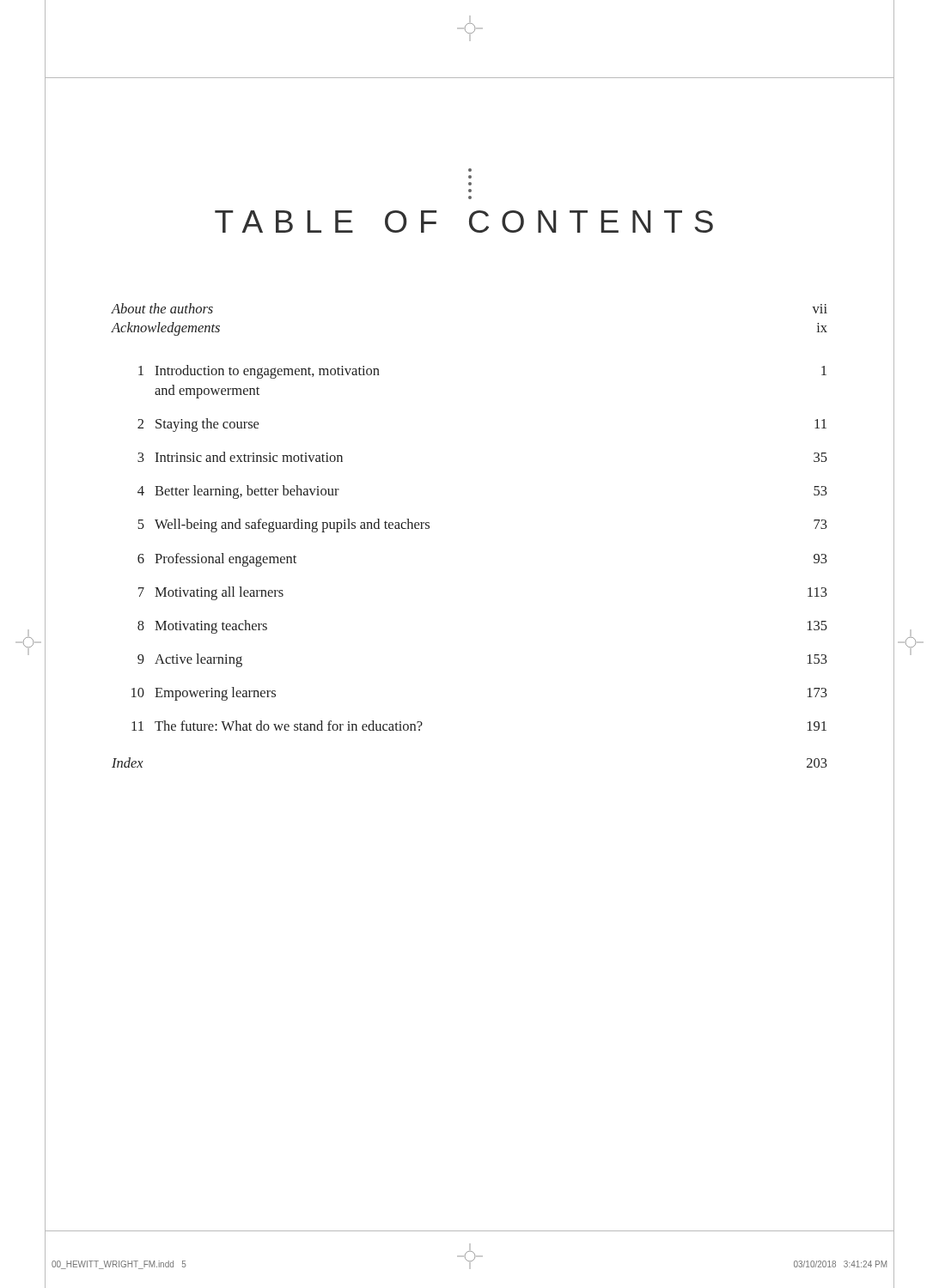This screenshot has height=1288, width=939.
Task: Point to the region starting "5 Well-being and safeguarding pupils and teachers 73"
Action: point(286,525)
